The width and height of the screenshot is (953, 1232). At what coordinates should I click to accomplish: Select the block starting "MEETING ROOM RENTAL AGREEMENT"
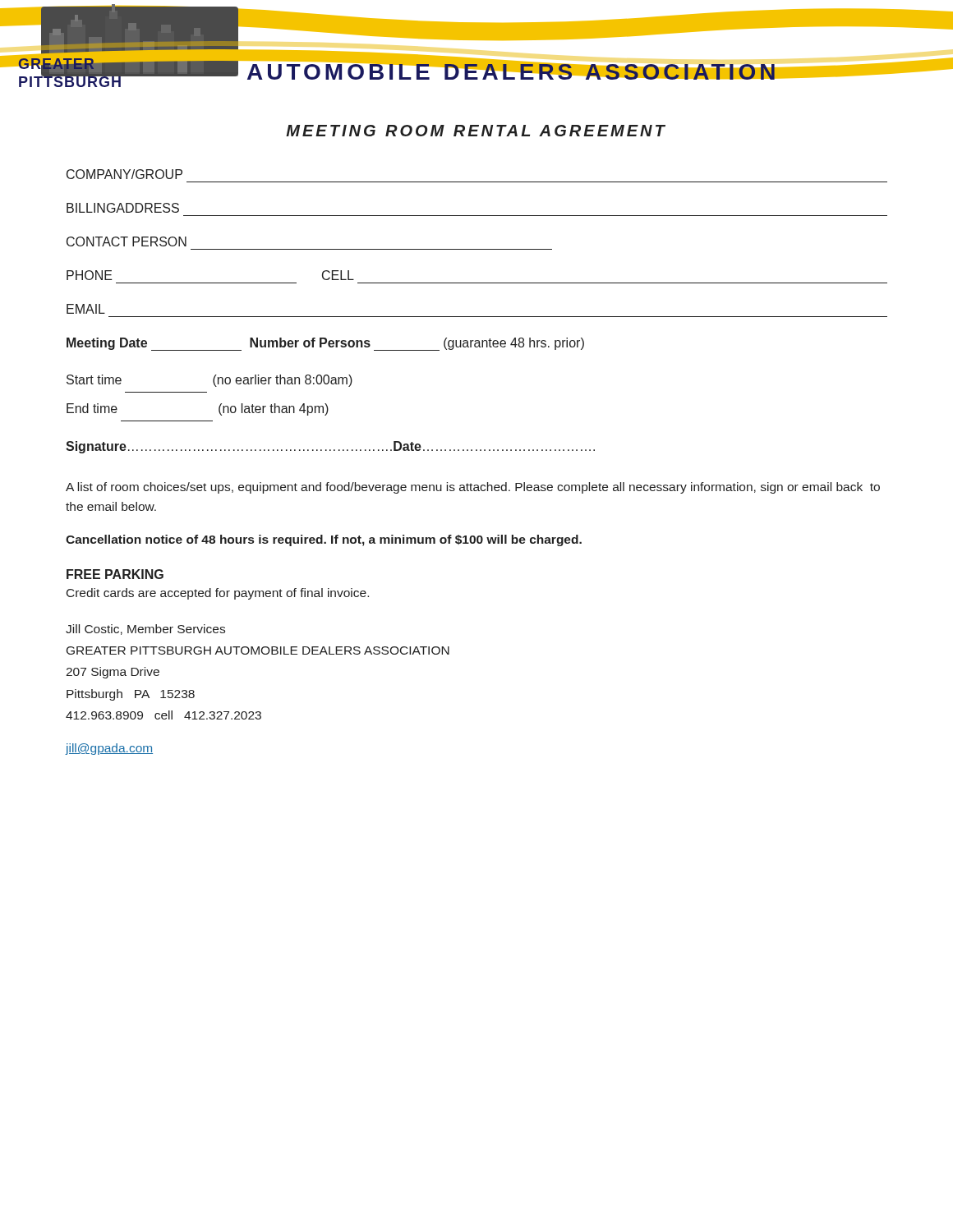coord(476,131)
